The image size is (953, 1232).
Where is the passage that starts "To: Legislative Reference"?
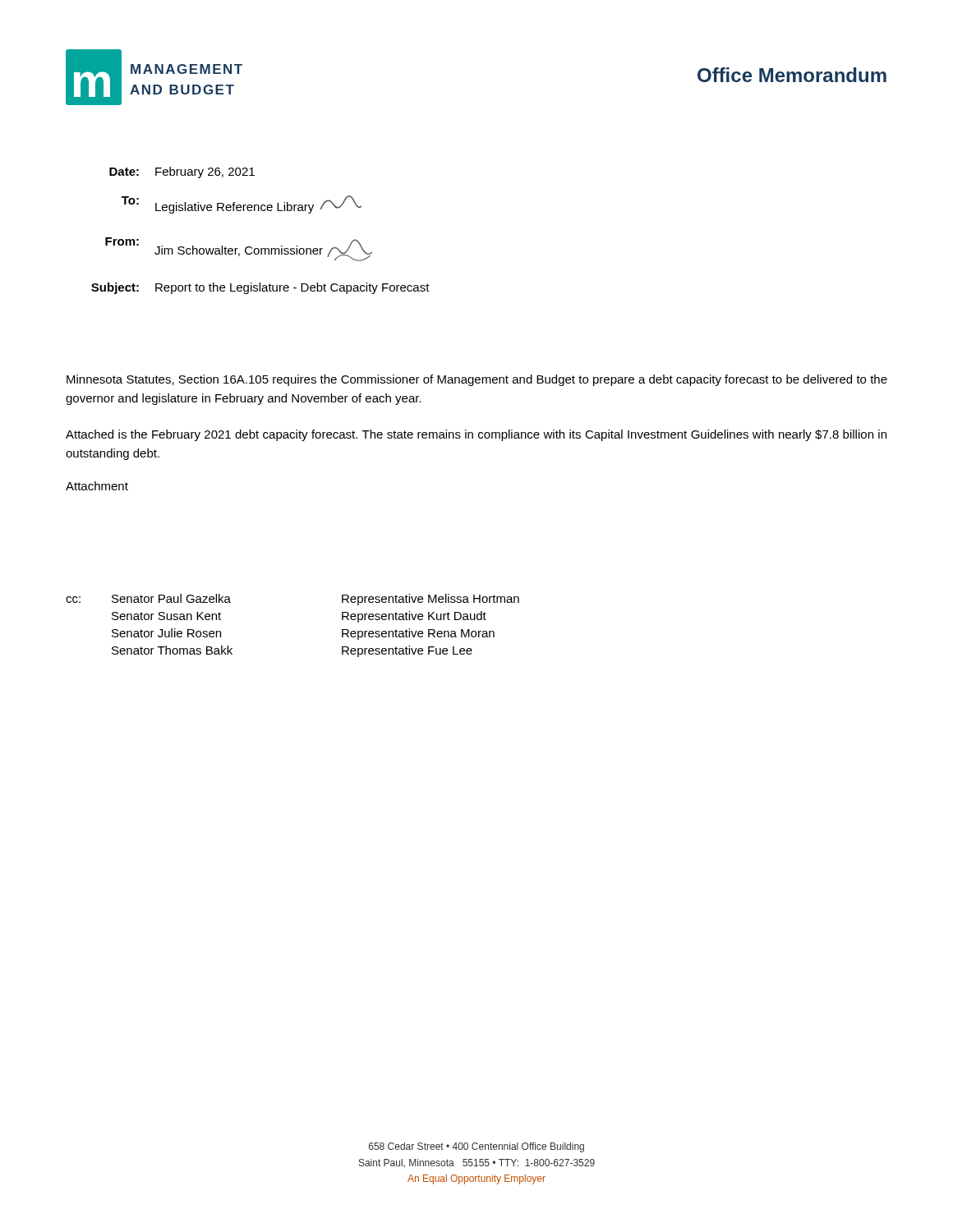coord(242,205)
